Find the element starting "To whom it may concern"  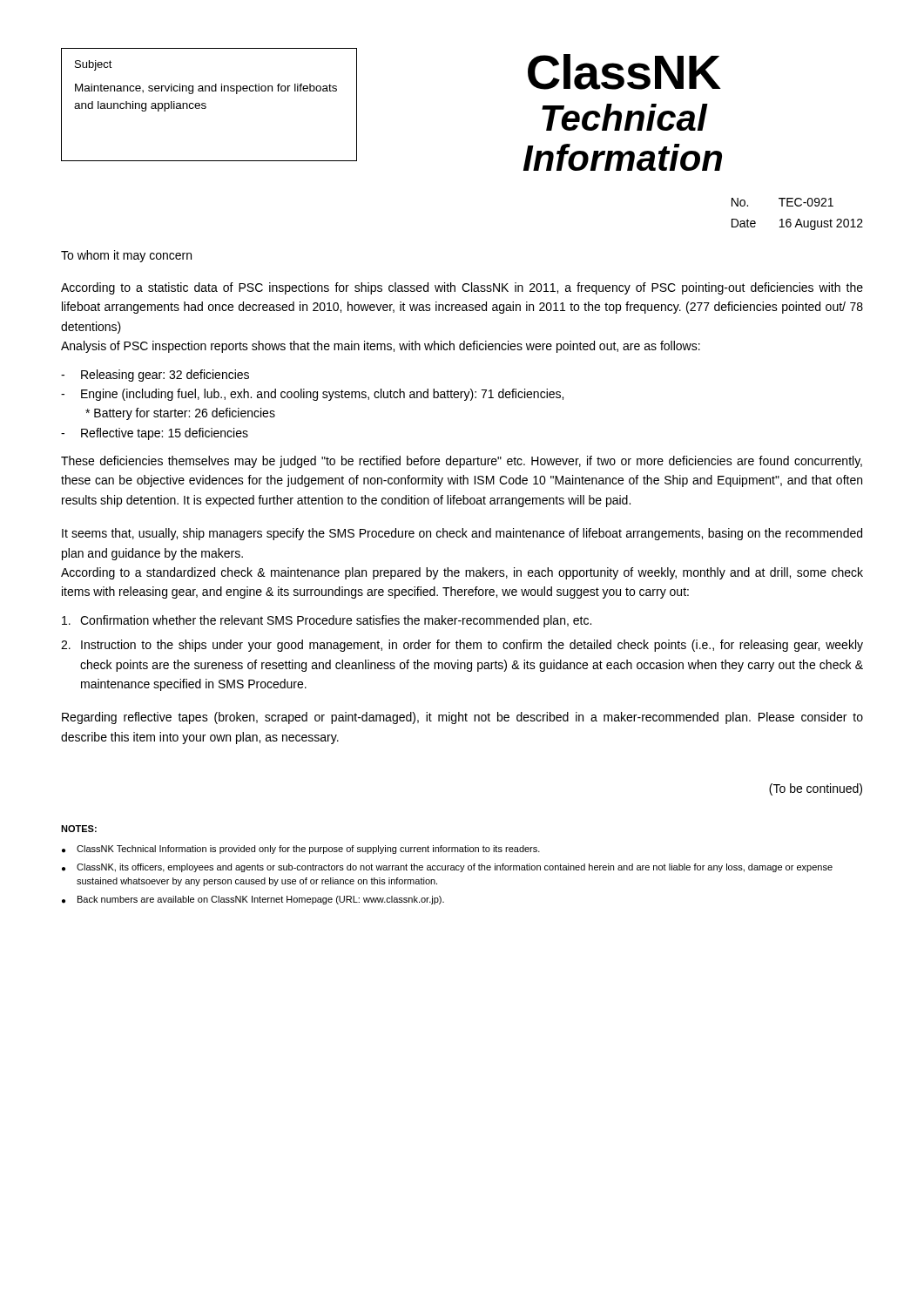coord(127,255)
